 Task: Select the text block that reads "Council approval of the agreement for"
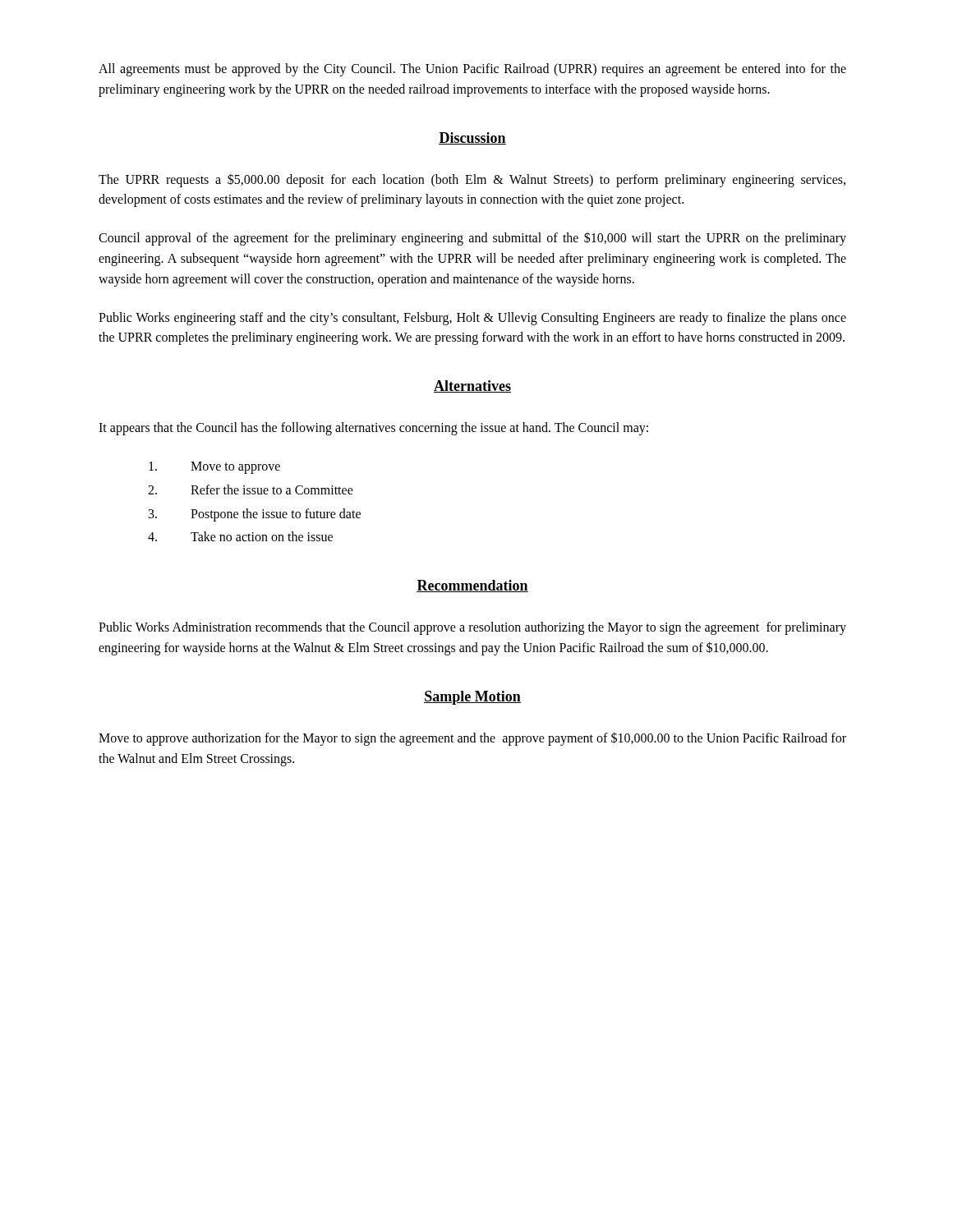tap(472, 258)
